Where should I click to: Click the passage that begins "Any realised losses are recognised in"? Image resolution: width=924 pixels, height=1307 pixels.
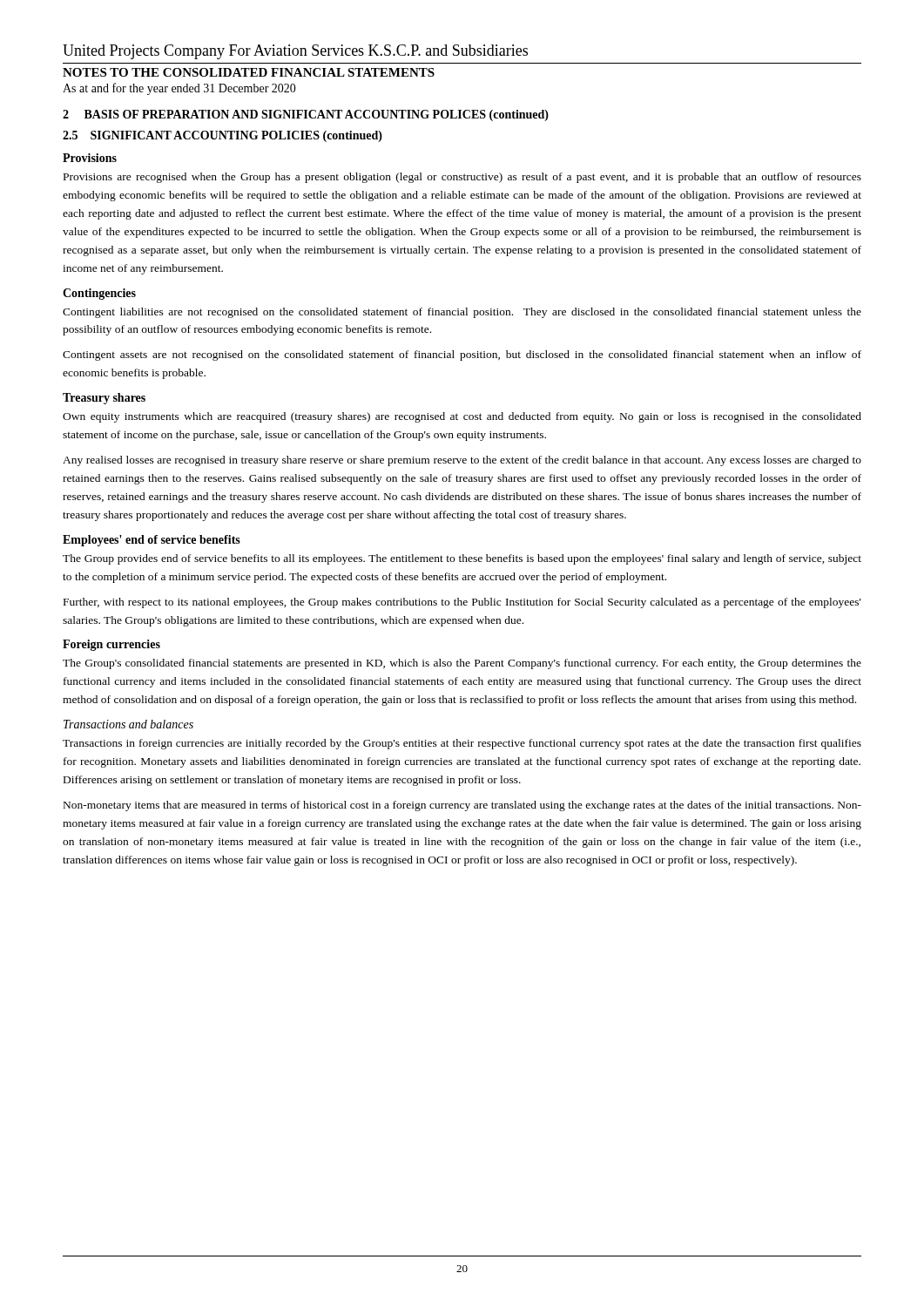462,487
